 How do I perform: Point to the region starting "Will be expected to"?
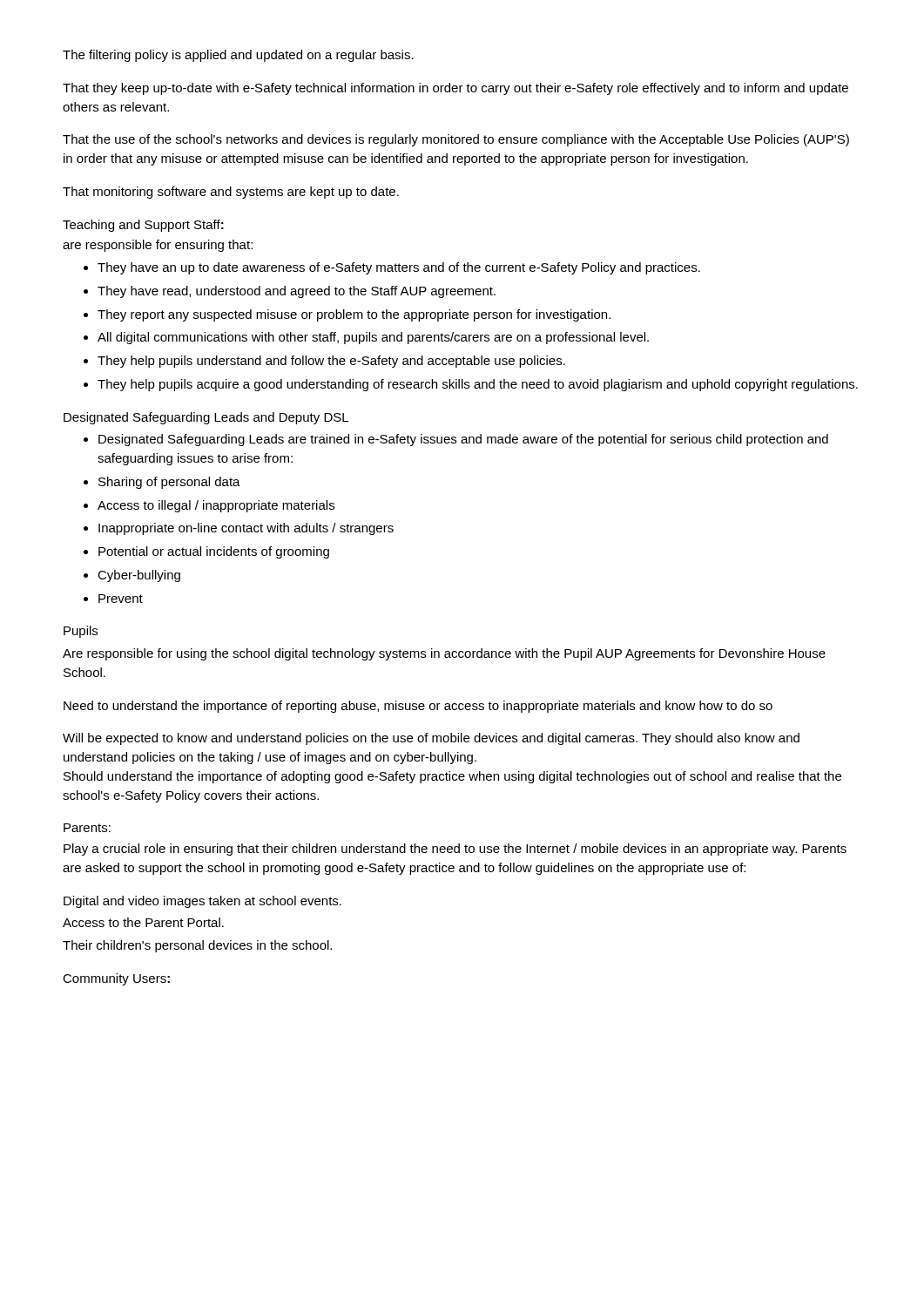[x=452, y=766]
